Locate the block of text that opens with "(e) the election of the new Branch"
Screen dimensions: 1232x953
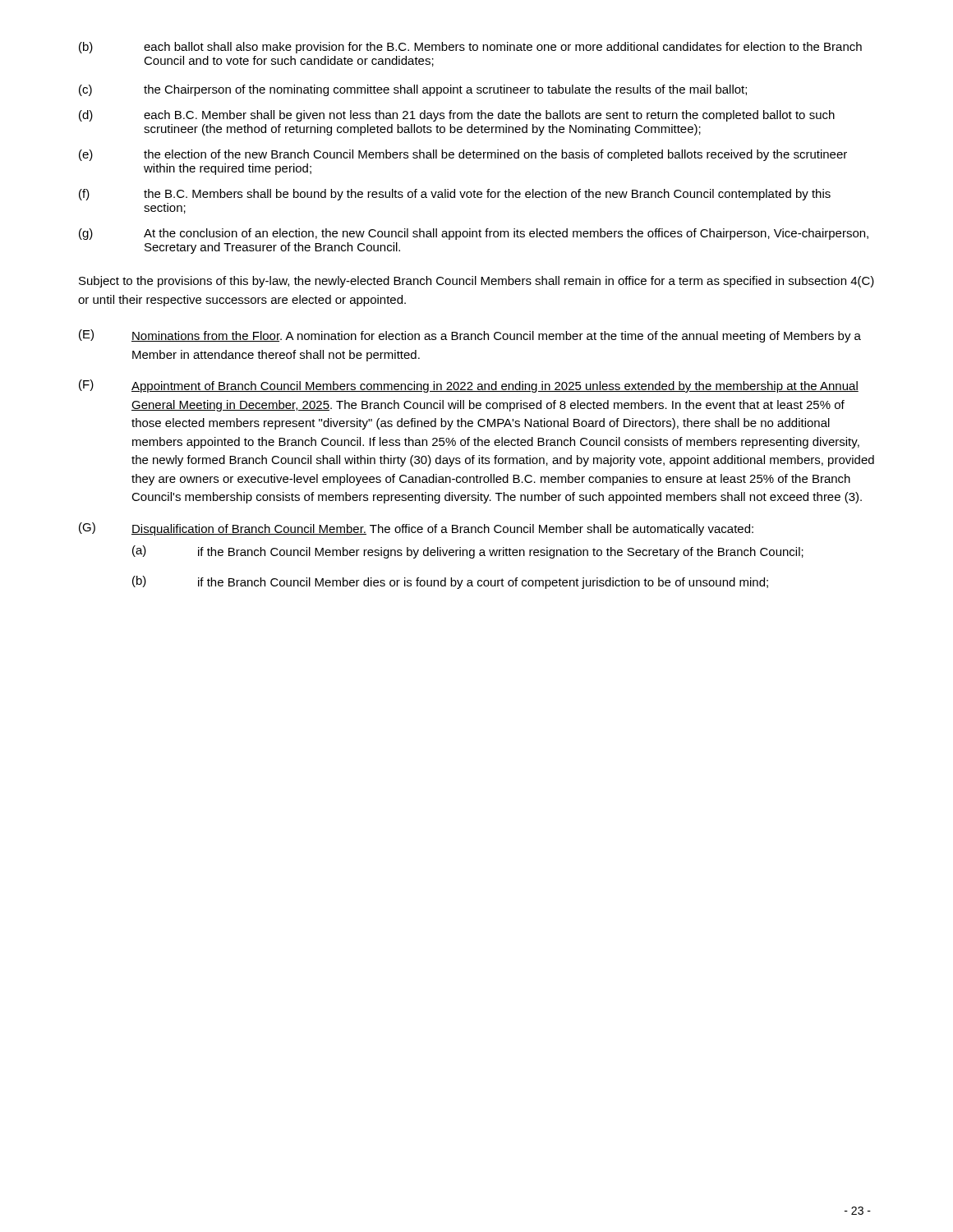tap(476, 161)
